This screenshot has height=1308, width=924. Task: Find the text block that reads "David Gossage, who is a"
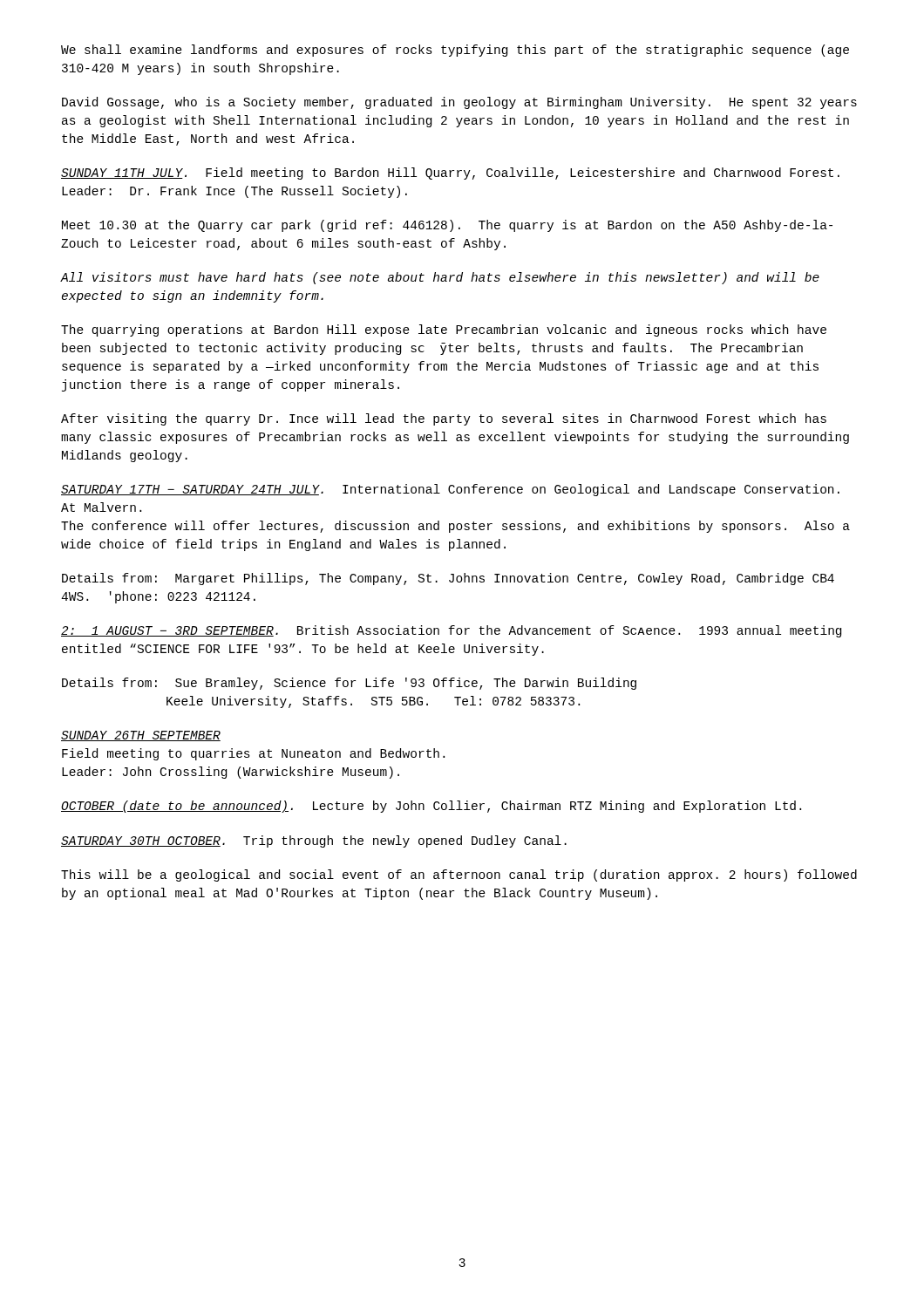pyautogui.click(x=459, y=121)
